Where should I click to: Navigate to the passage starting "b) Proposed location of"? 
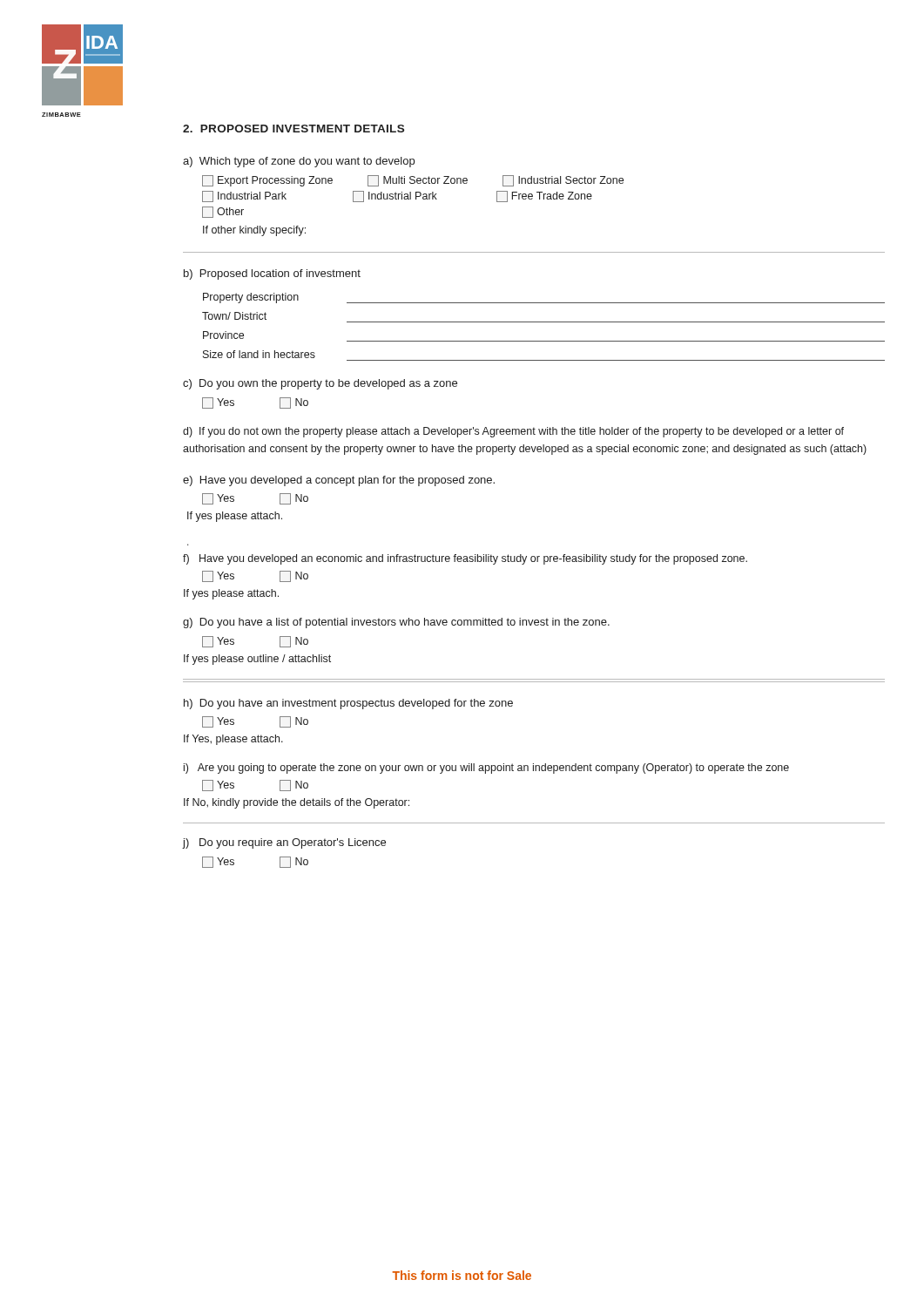[534, 313]
